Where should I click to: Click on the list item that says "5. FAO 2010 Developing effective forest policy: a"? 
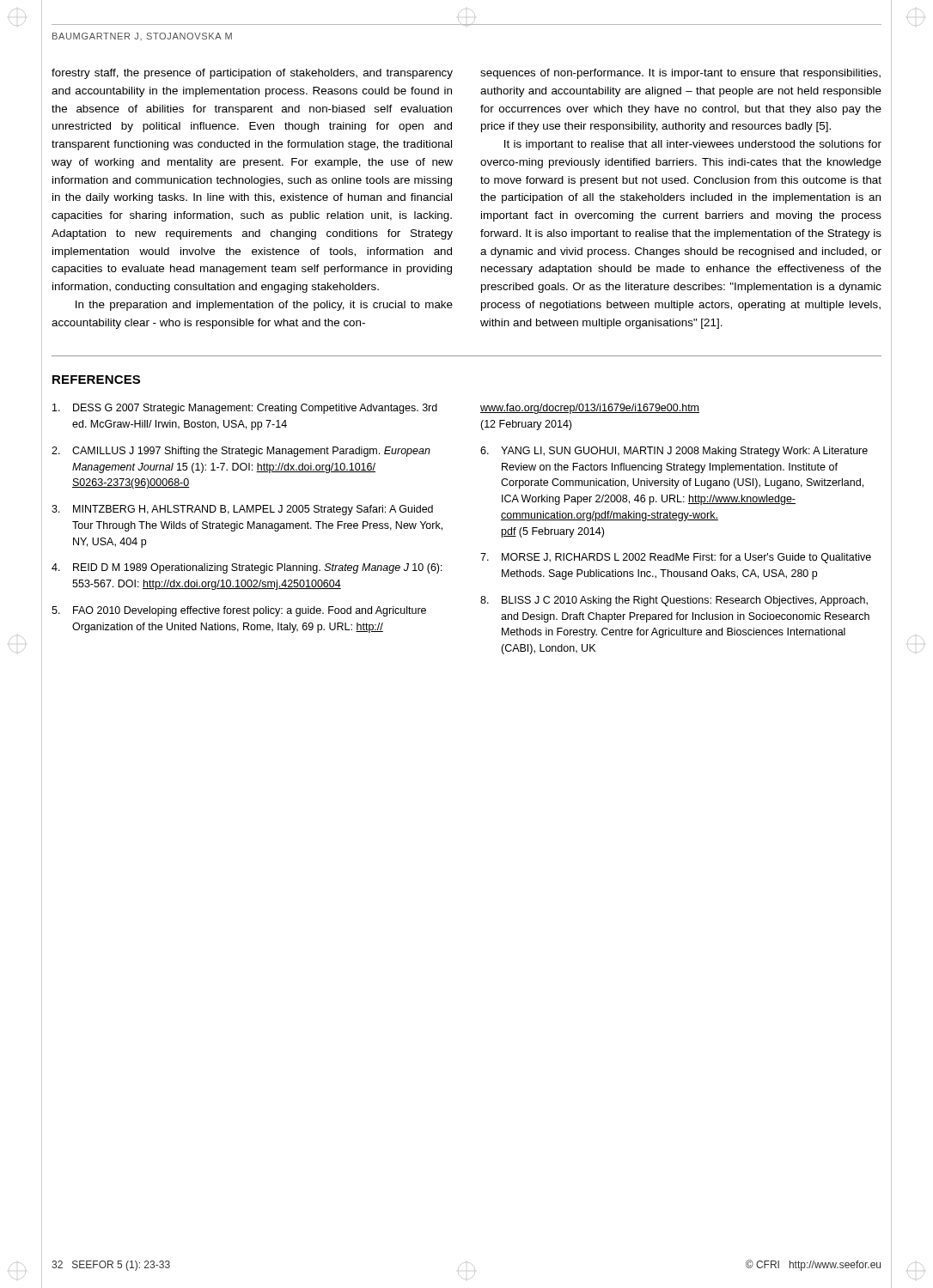point(252,619)
